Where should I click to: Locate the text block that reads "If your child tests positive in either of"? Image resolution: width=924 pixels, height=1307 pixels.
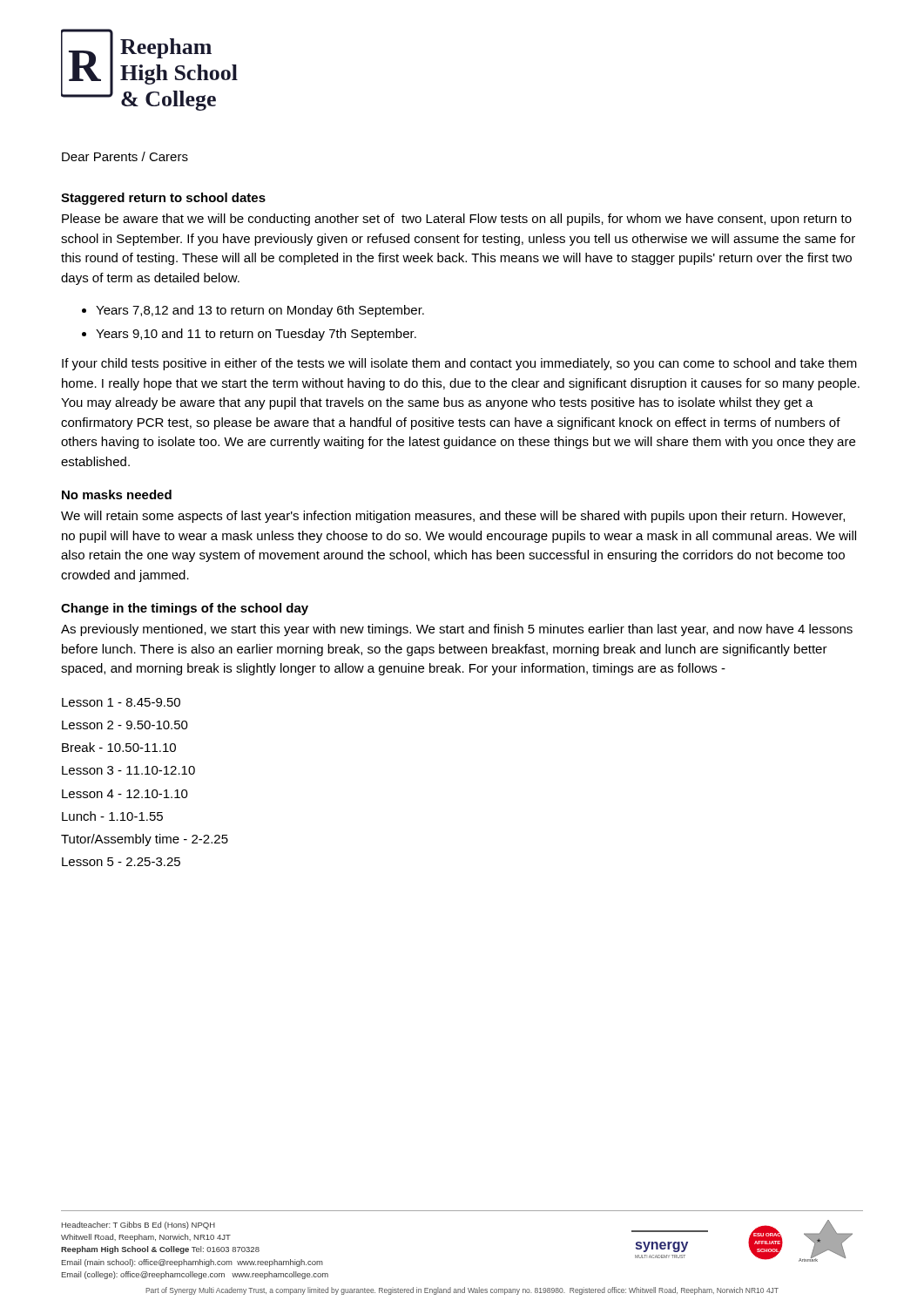click(461, 412)
